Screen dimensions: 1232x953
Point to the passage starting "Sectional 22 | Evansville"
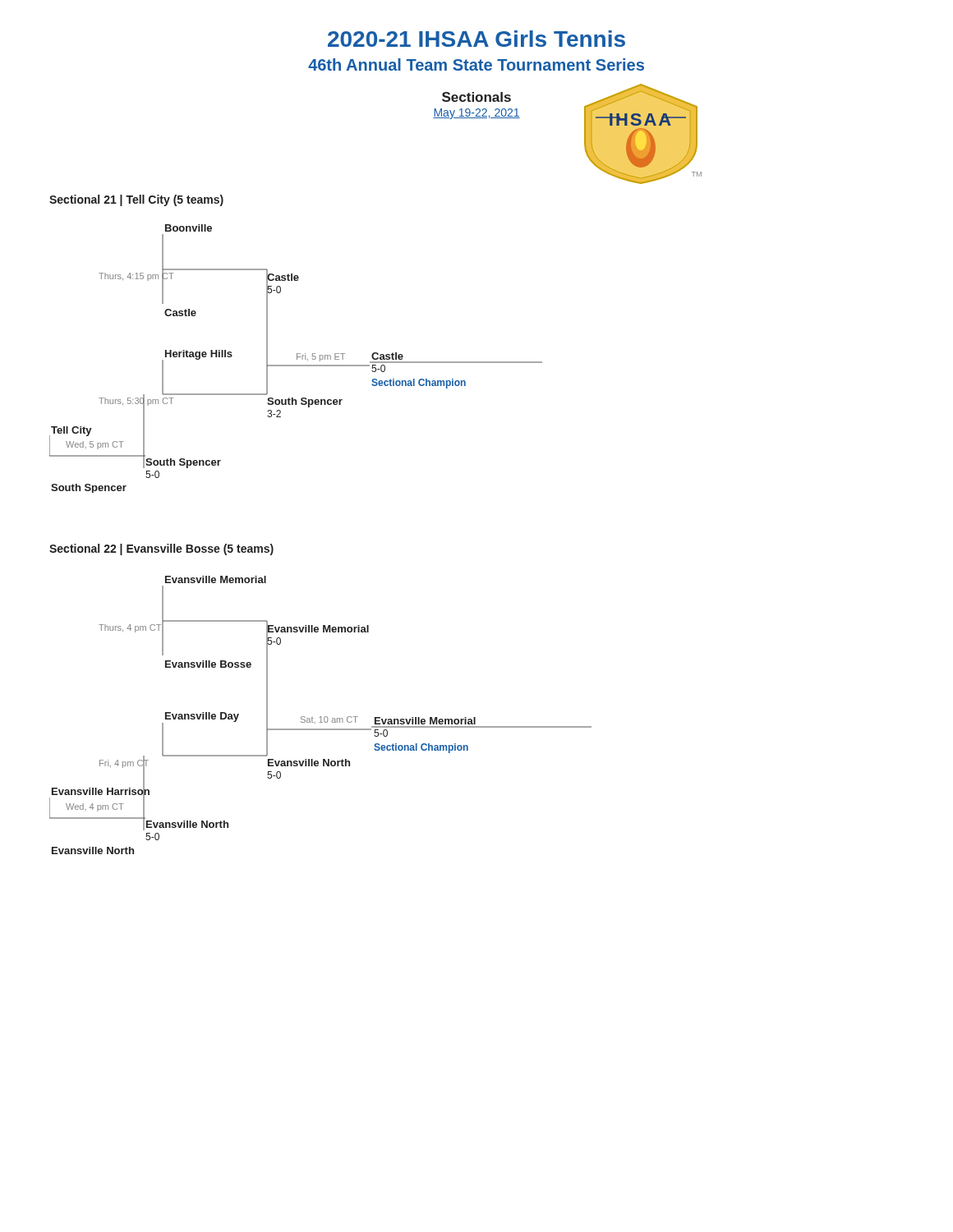pos(161,549)
